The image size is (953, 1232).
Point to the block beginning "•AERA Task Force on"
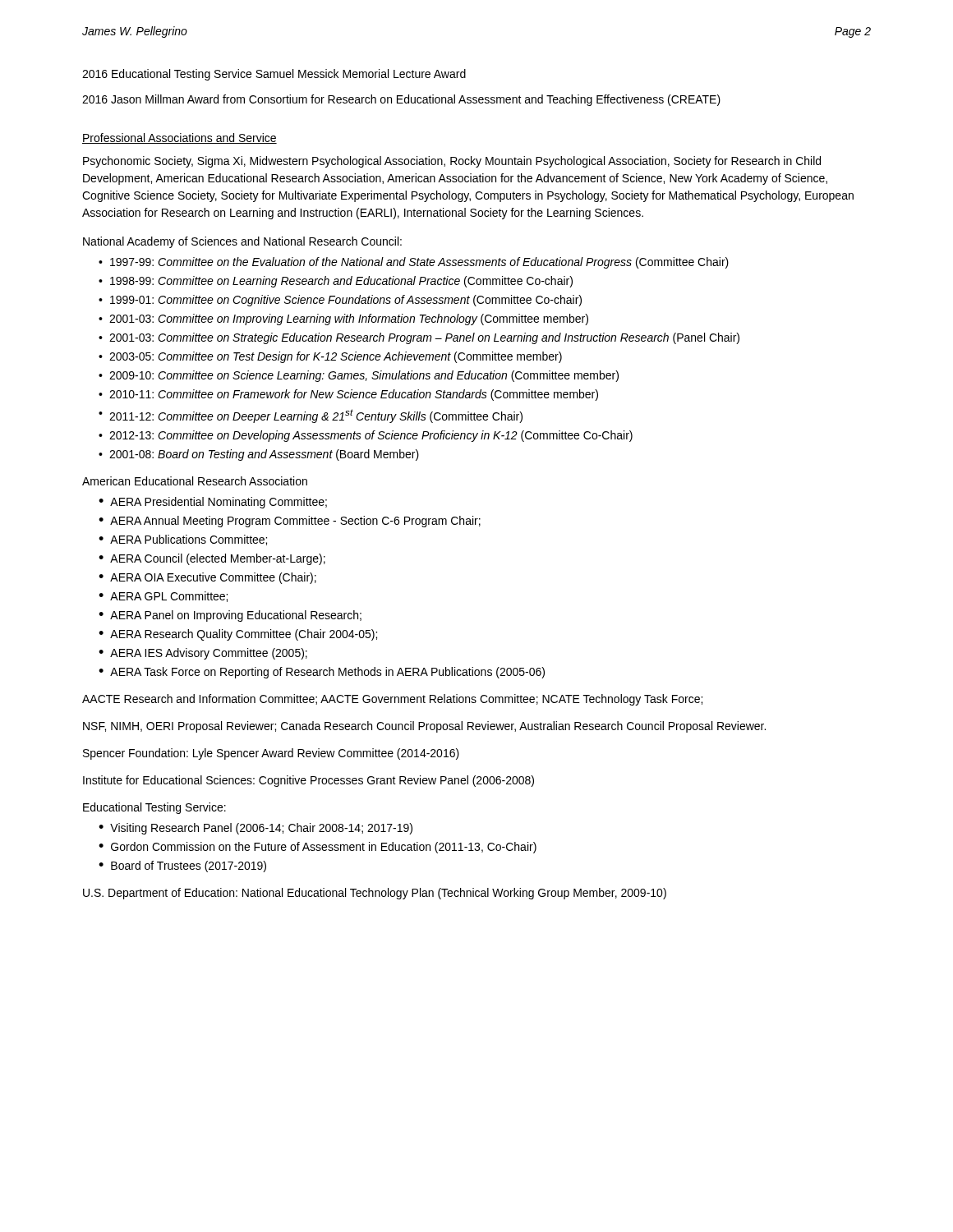pos(322,672)
